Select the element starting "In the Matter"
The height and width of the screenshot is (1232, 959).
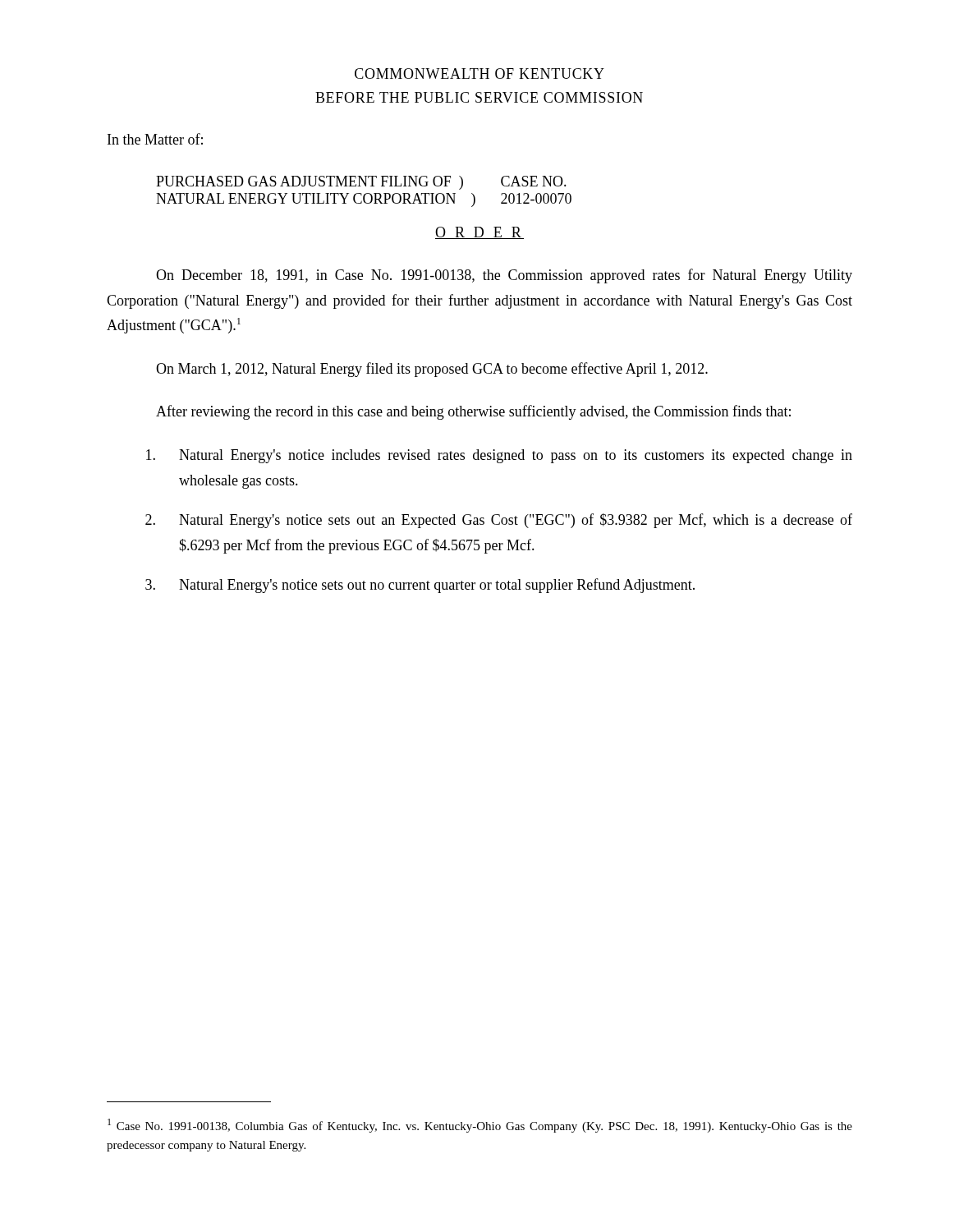coord(155,140)
